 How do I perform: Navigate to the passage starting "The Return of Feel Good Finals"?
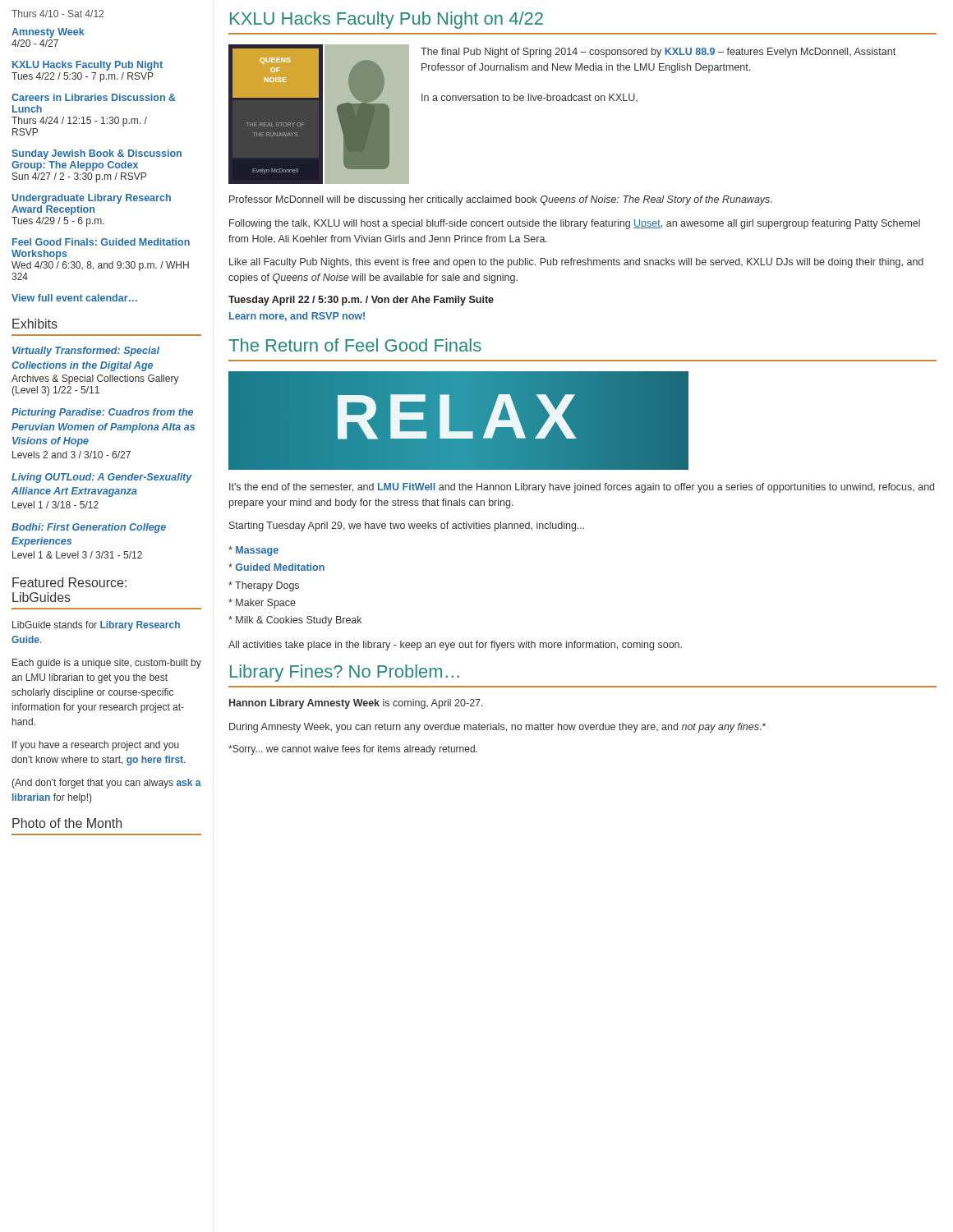[583, 348]
